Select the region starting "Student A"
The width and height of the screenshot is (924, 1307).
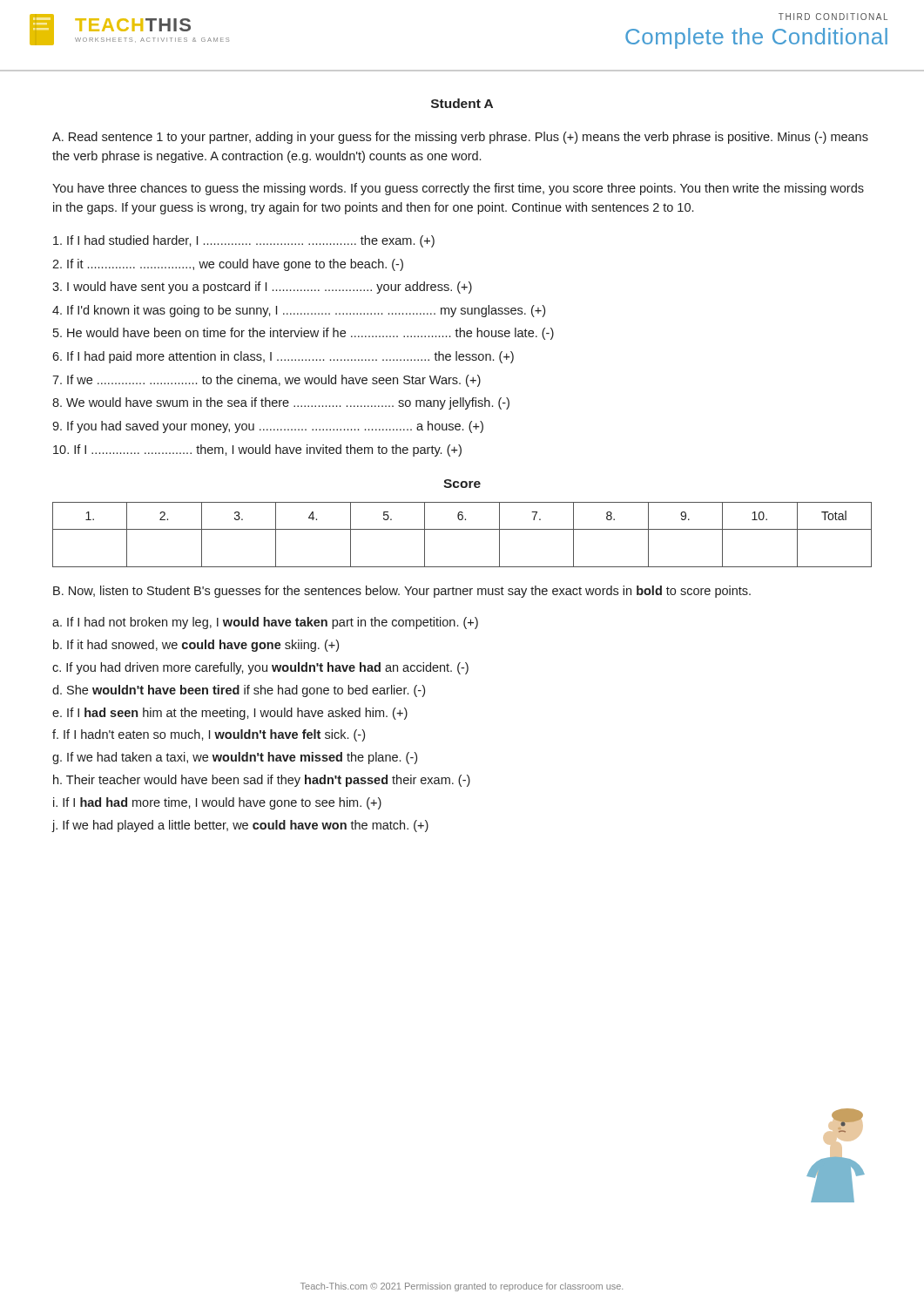tap(462, 103)
